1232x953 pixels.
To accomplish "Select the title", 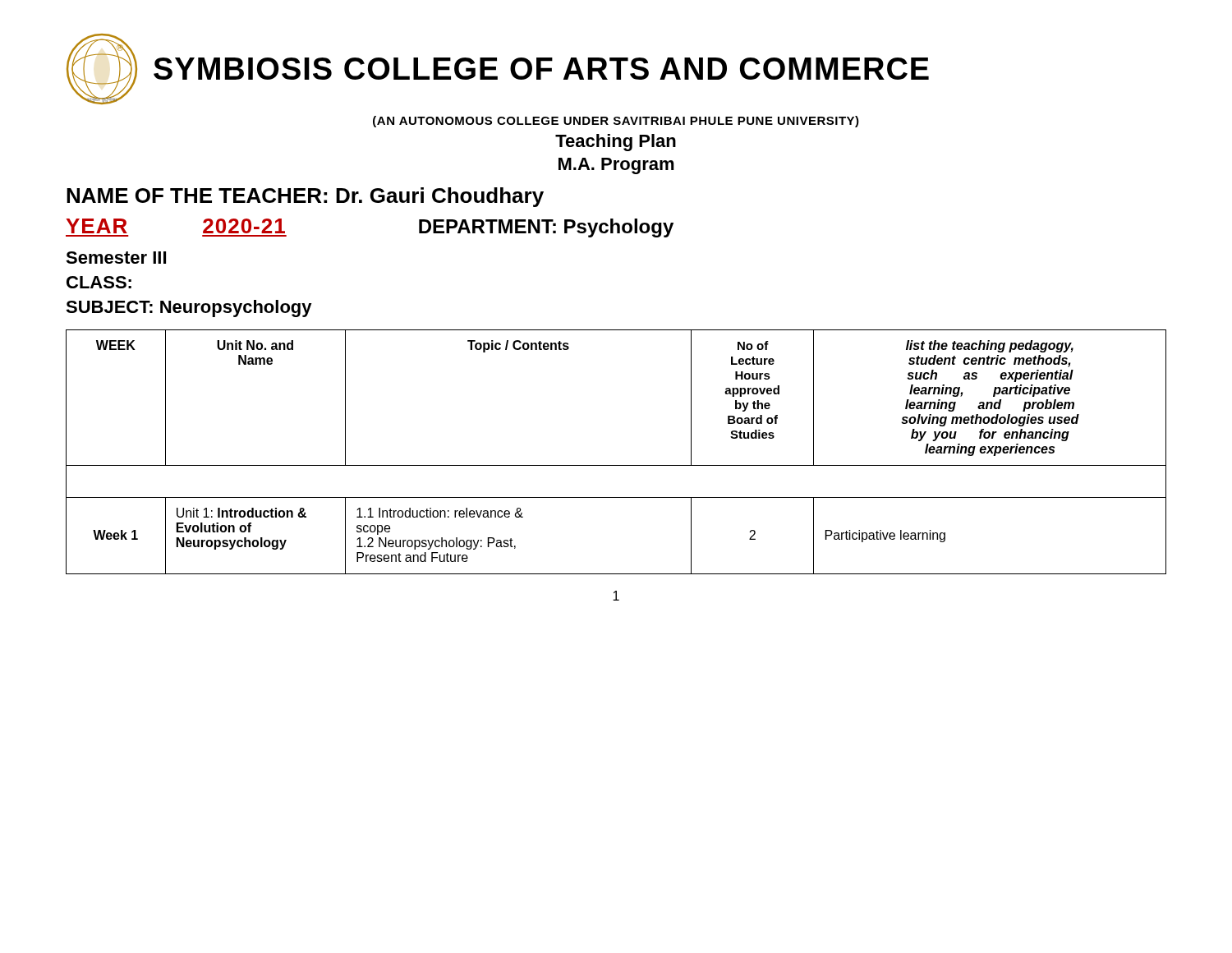I will 498,69.
